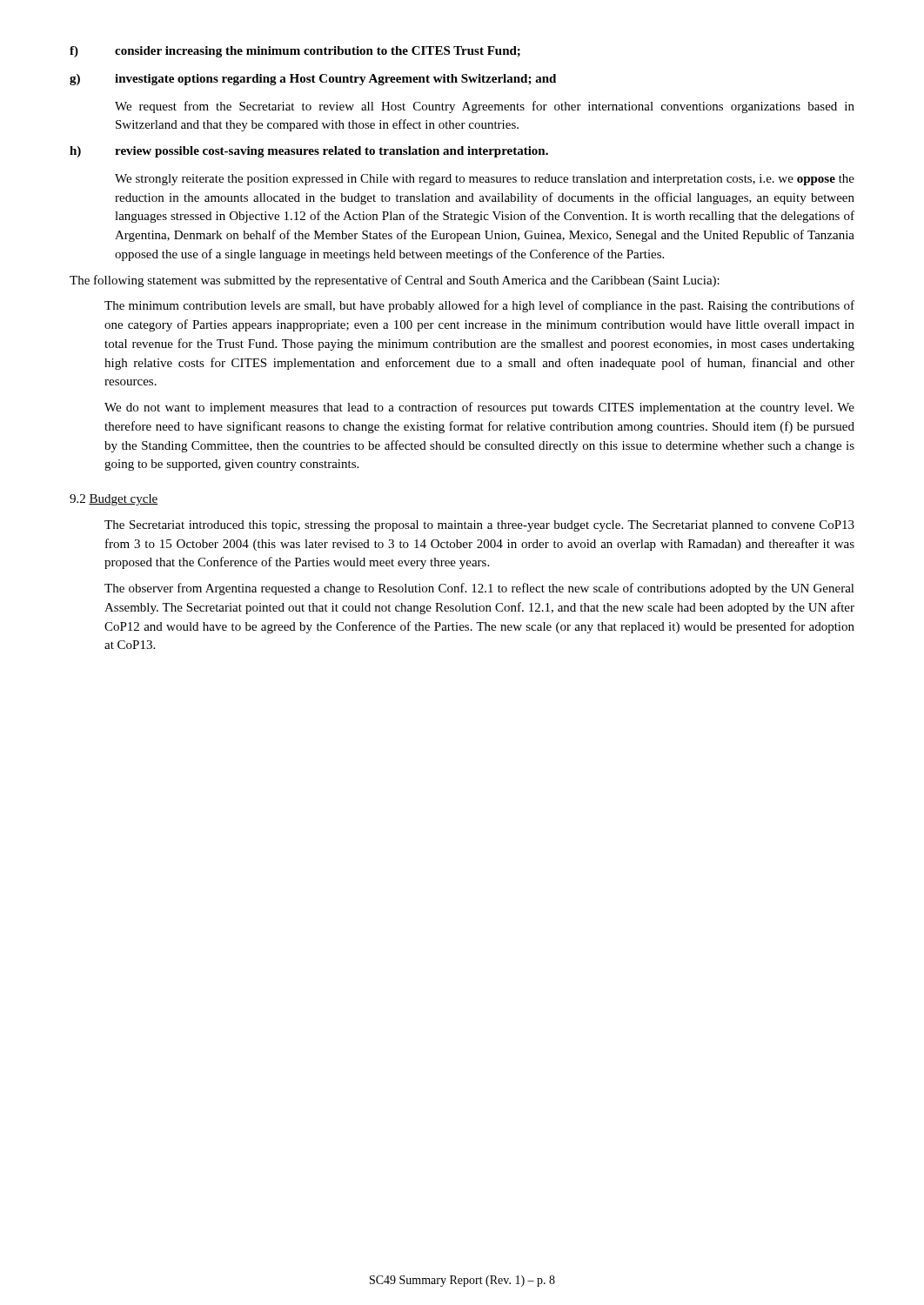The image size is (924, 1305).
Task: Locate the element starting "The following statement was submitted by the"
Action: (x=395, y=280)
